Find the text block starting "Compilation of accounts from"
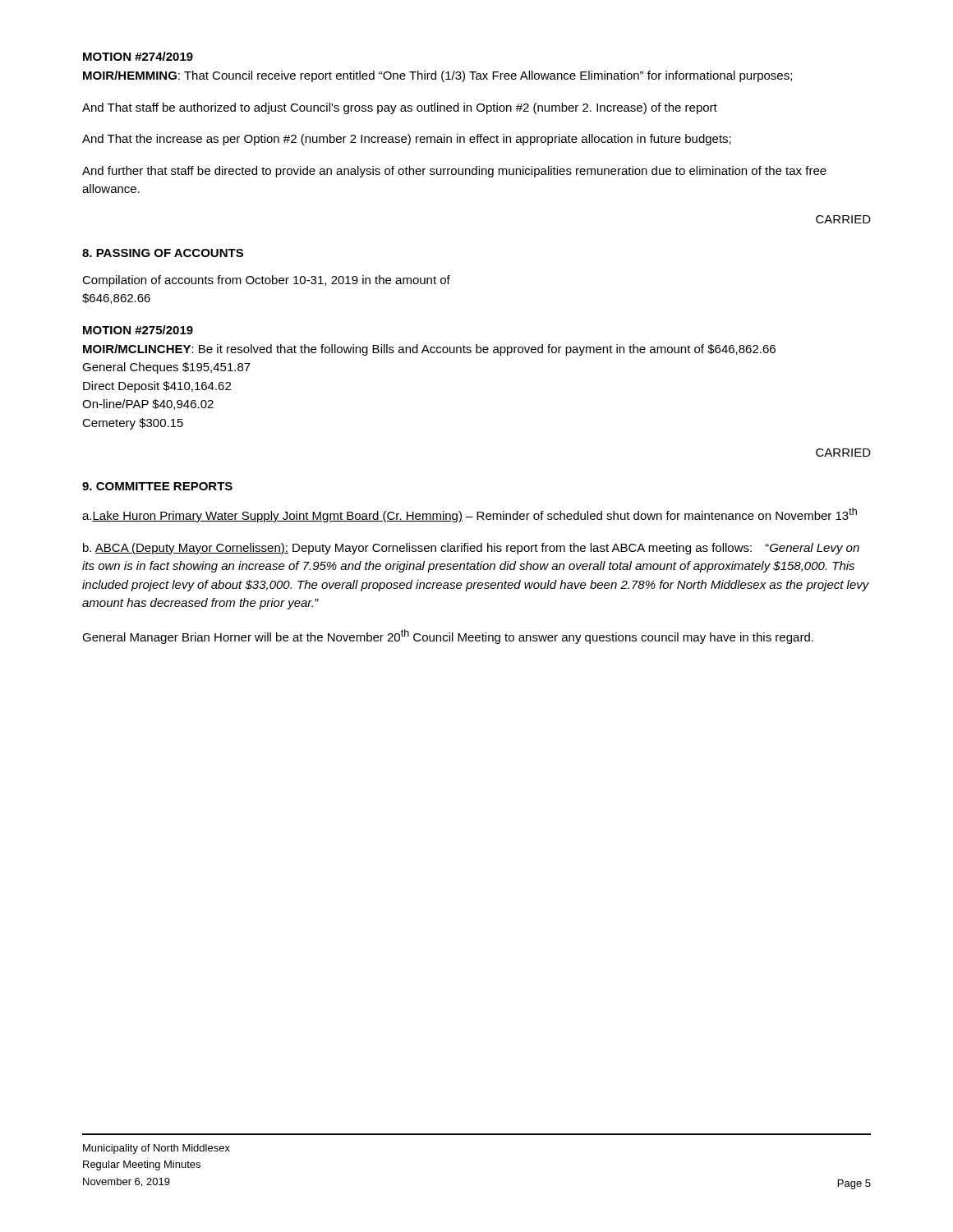 [266, 288]
